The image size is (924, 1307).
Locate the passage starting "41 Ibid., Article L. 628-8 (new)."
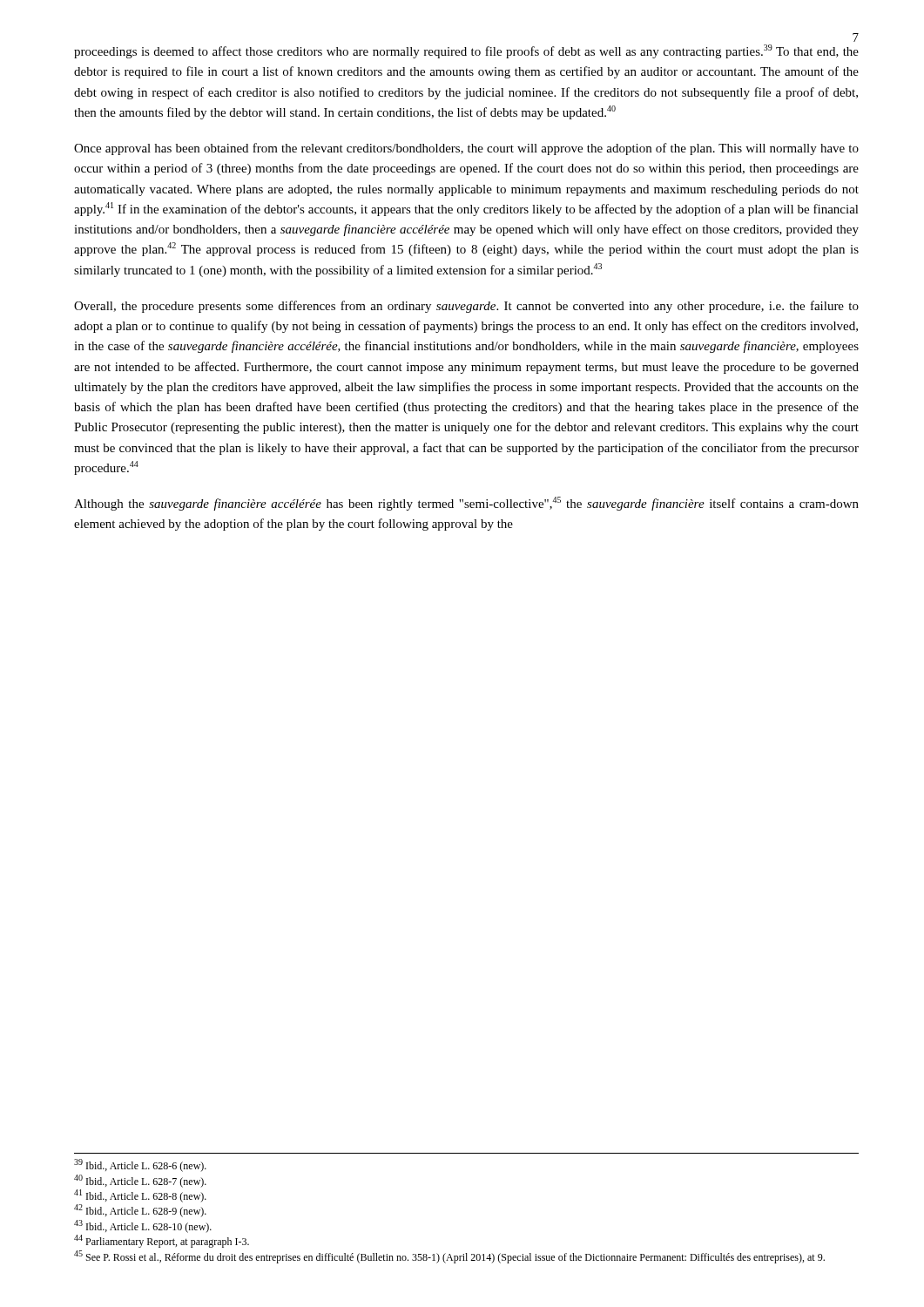pyautogui.click(x=140, y=1196)
